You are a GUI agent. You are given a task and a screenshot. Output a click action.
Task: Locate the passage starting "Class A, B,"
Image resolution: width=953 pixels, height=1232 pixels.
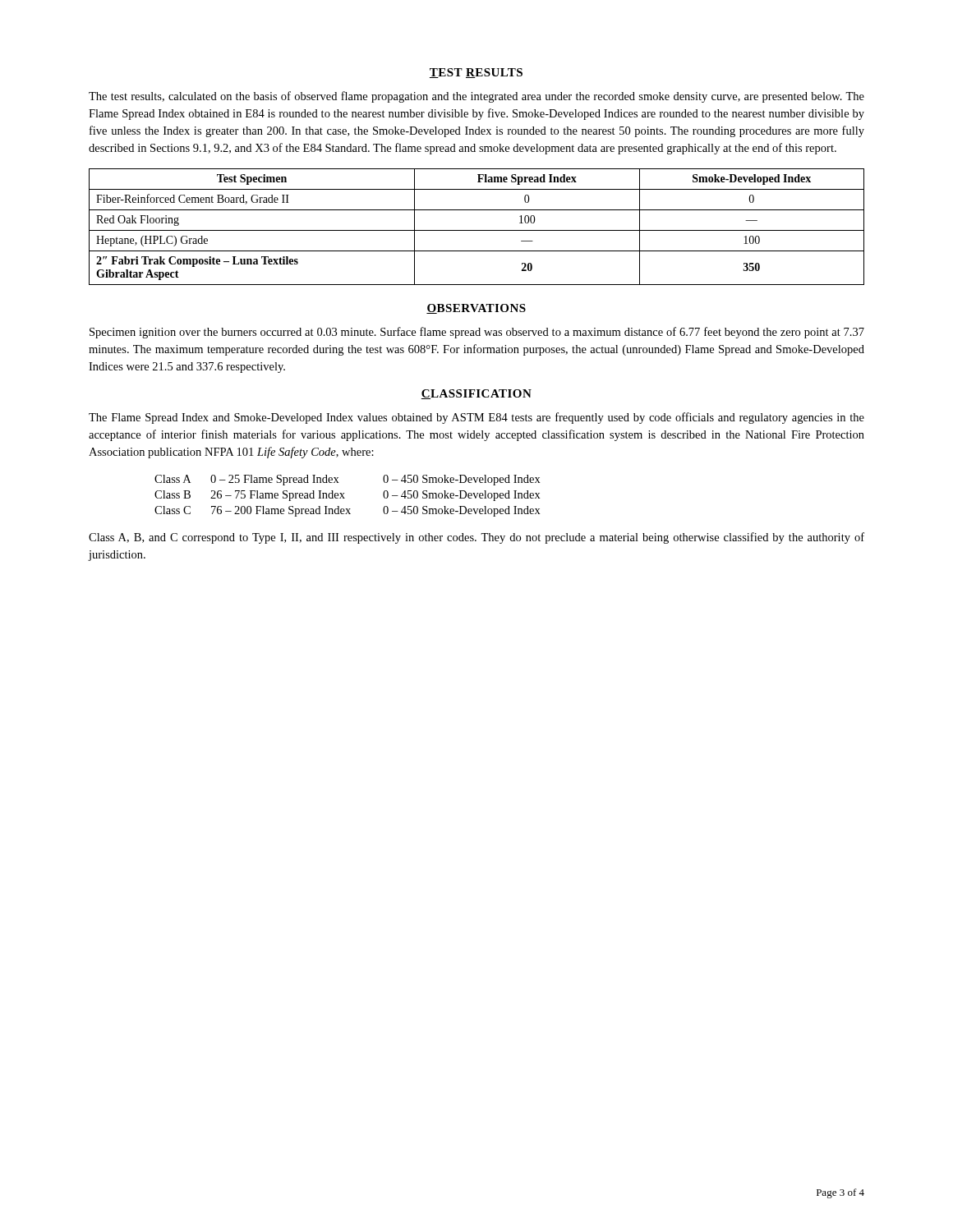(476, 546)
